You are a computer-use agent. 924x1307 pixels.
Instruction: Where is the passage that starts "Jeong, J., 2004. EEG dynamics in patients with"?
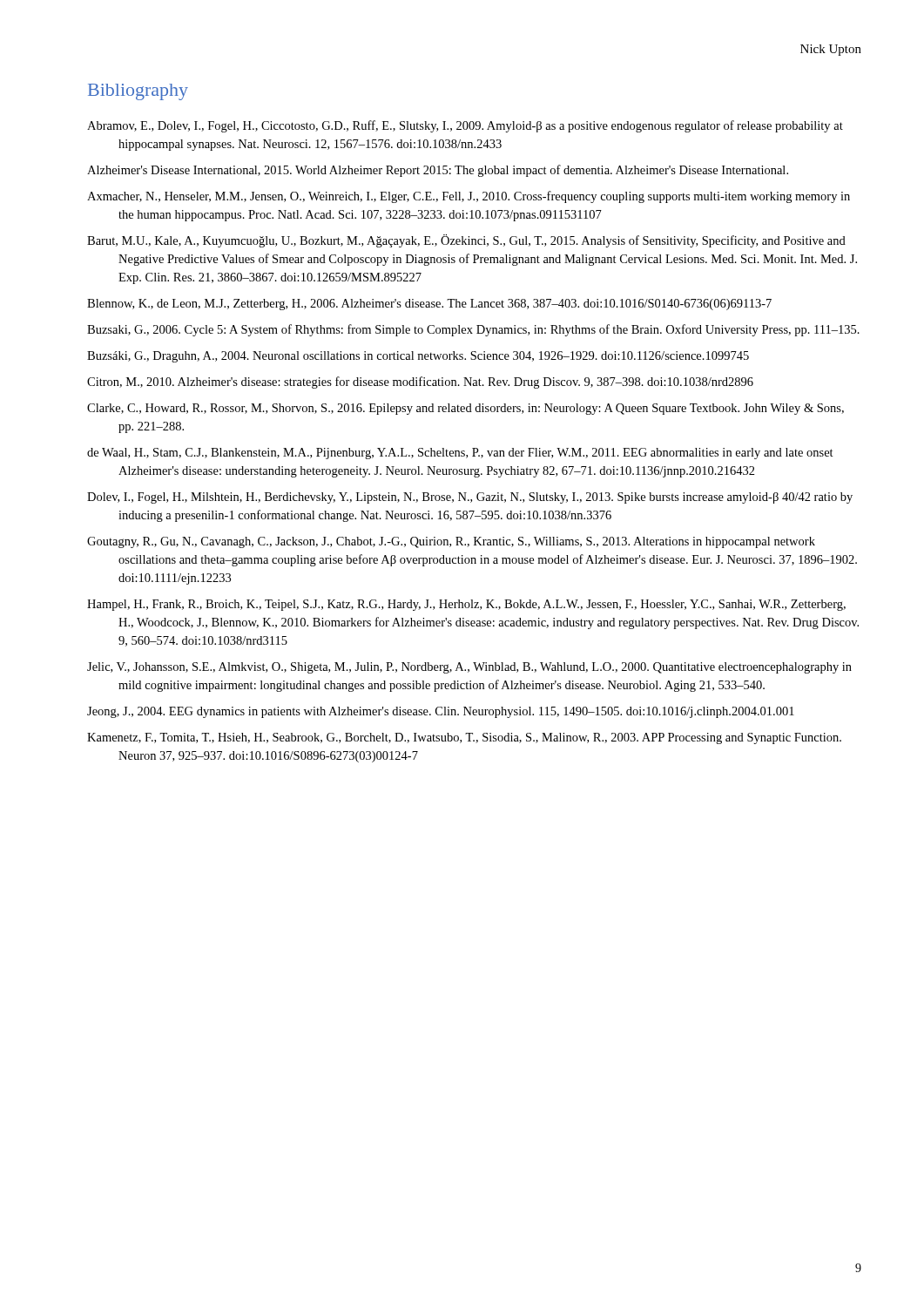click(x=441, y=711)
